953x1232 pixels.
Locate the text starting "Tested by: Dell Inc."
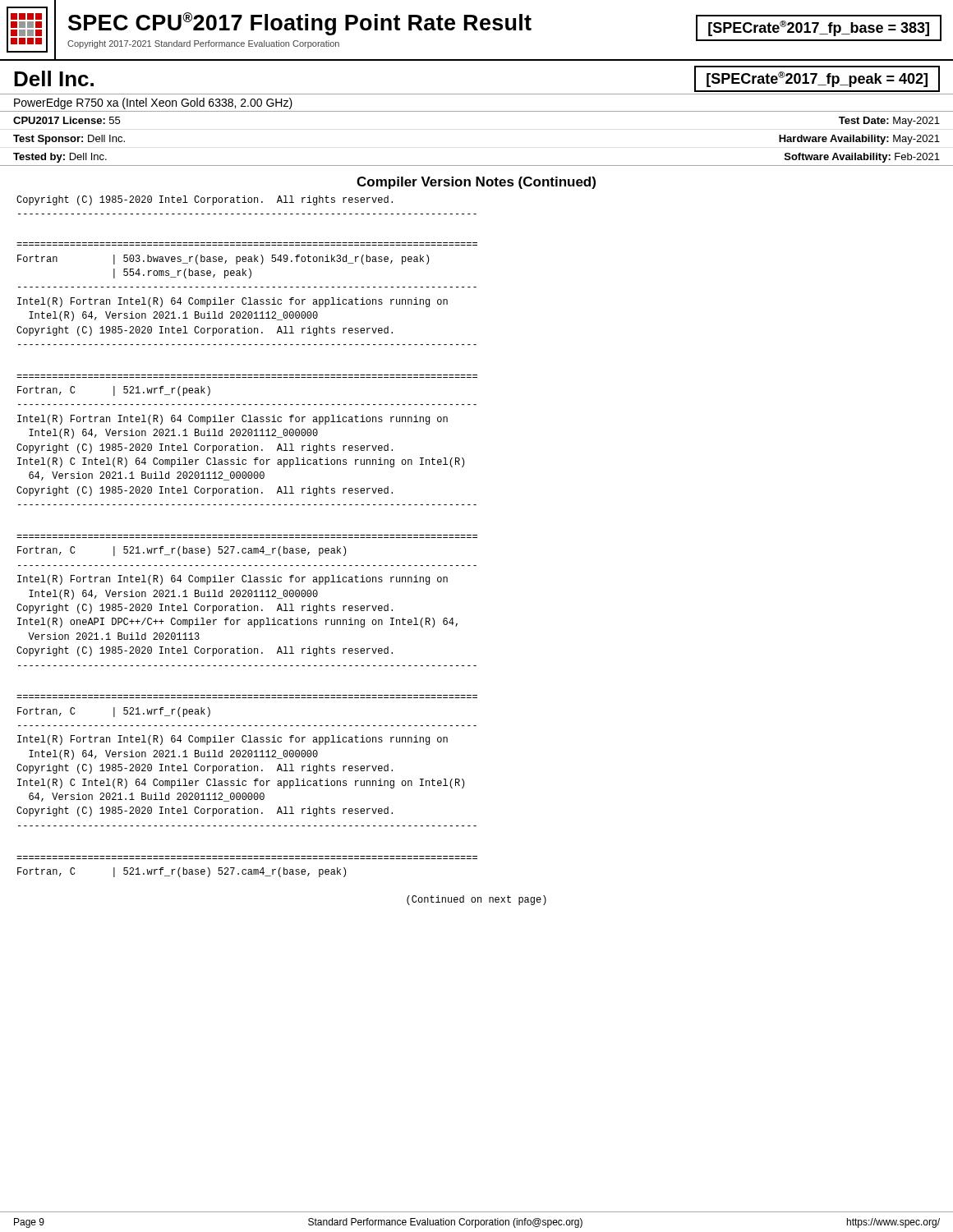(60, 156)
